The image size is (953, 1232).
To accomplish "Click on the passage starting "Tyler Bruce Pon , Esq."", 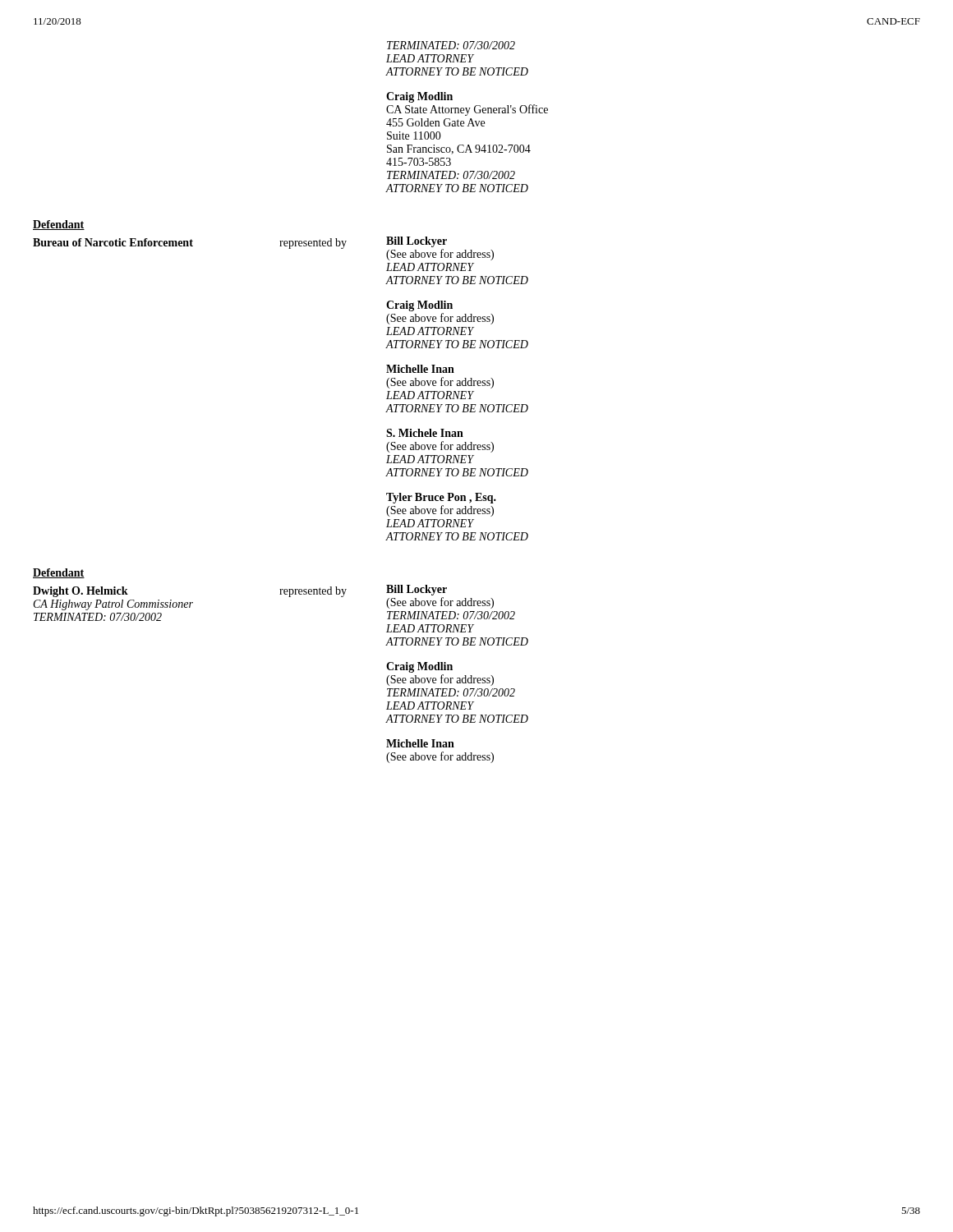I will tap(441, 498).
